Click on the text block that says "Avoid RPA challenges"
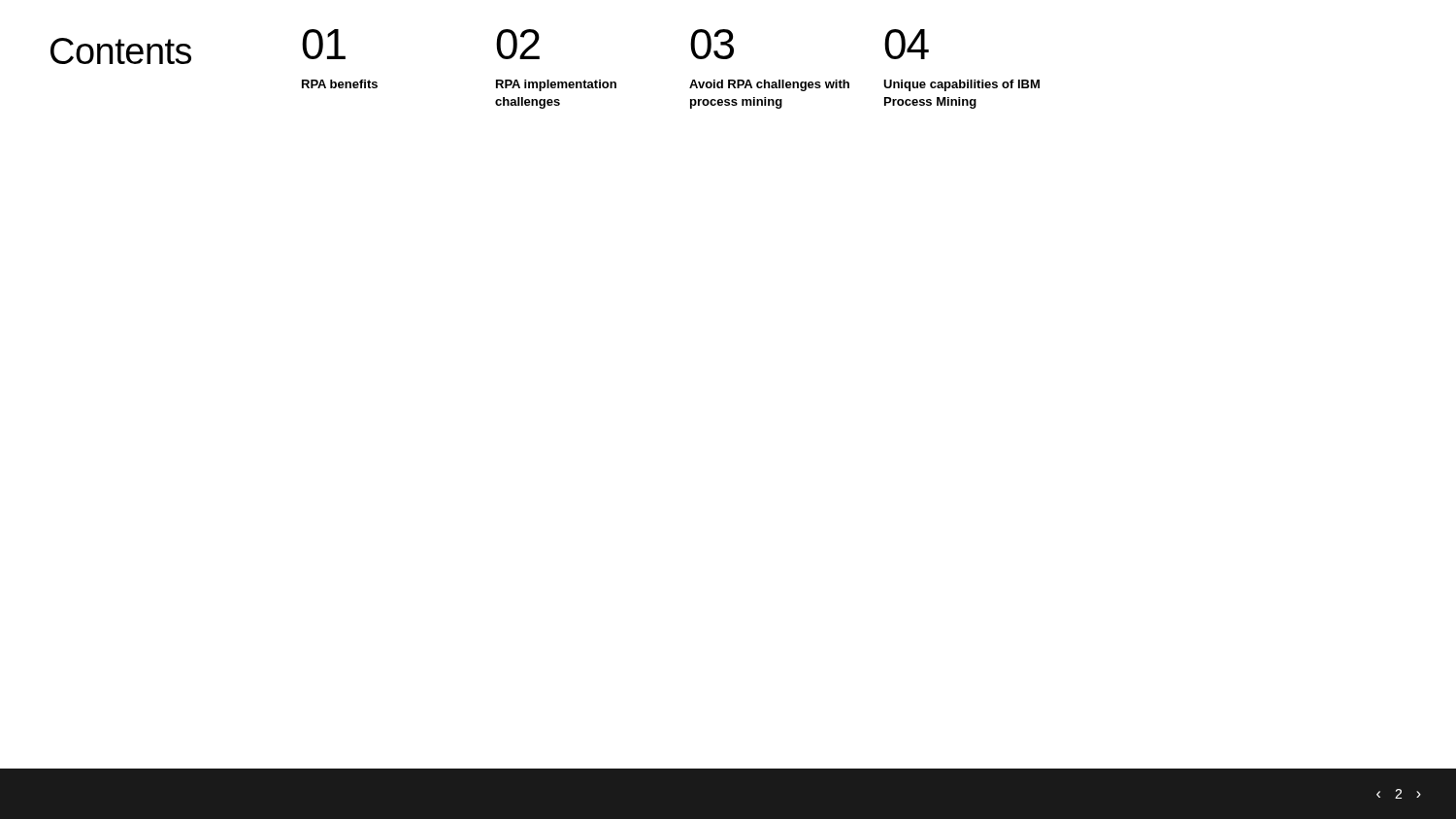The width and height of the screenshot is (1456, 819). click(x=770, y=92)
